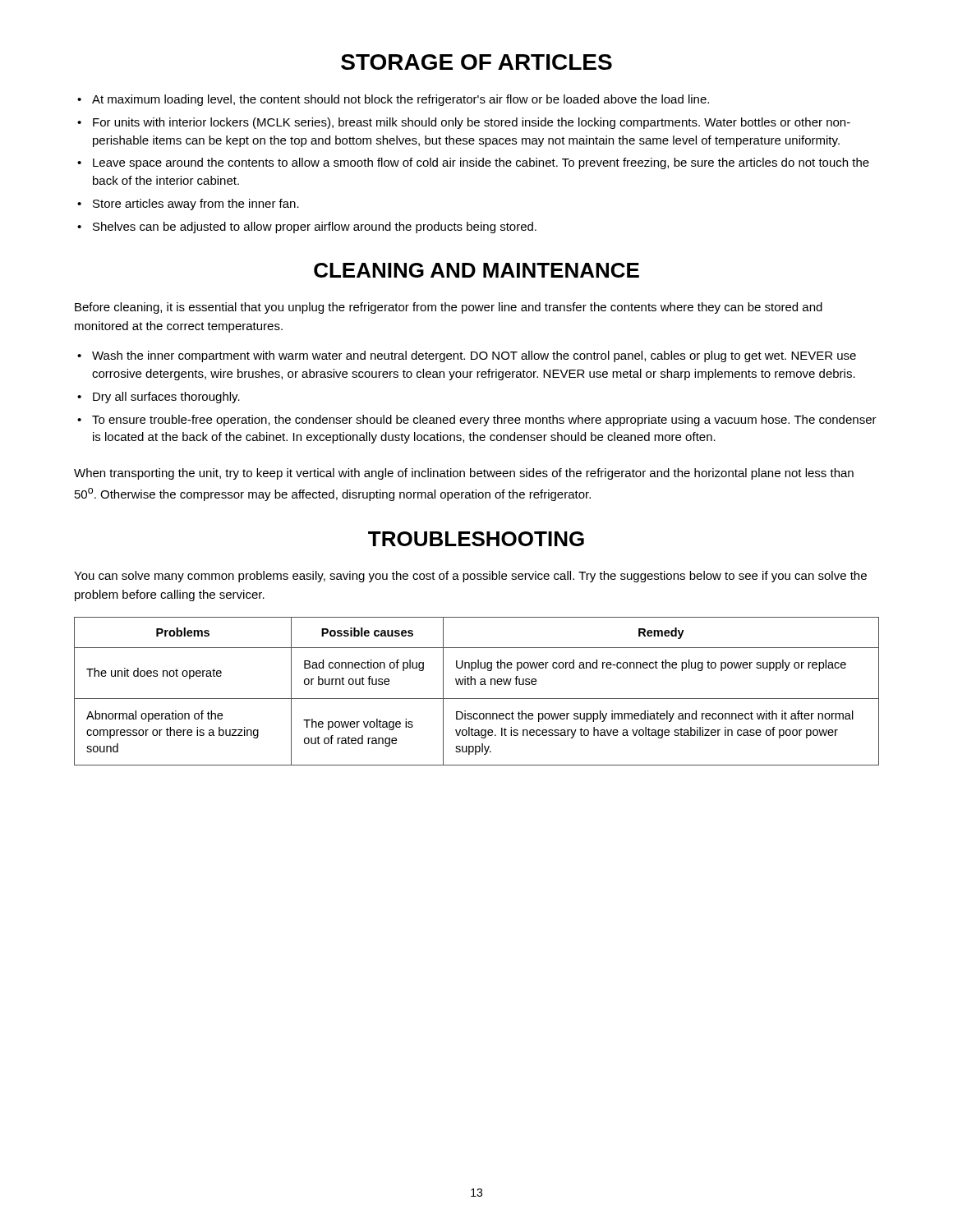The width and height of the screenshot is (953, 1232).
Task: Find "Dry all surfaces thoroughly." on this page
Action: coord(166,396)
